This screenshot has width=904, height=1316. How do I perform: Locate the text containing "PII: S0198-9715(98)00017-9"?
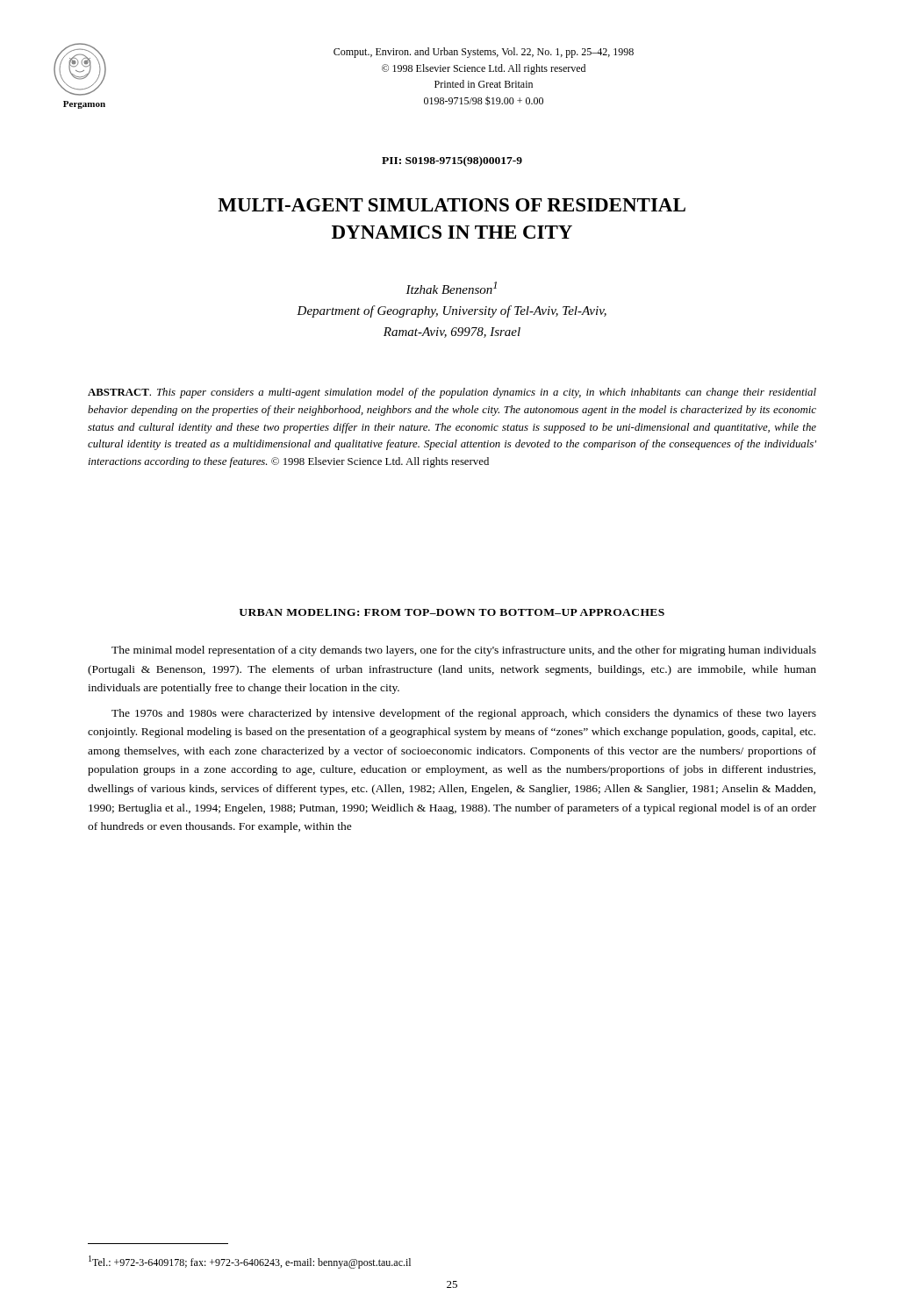[452, 160]
